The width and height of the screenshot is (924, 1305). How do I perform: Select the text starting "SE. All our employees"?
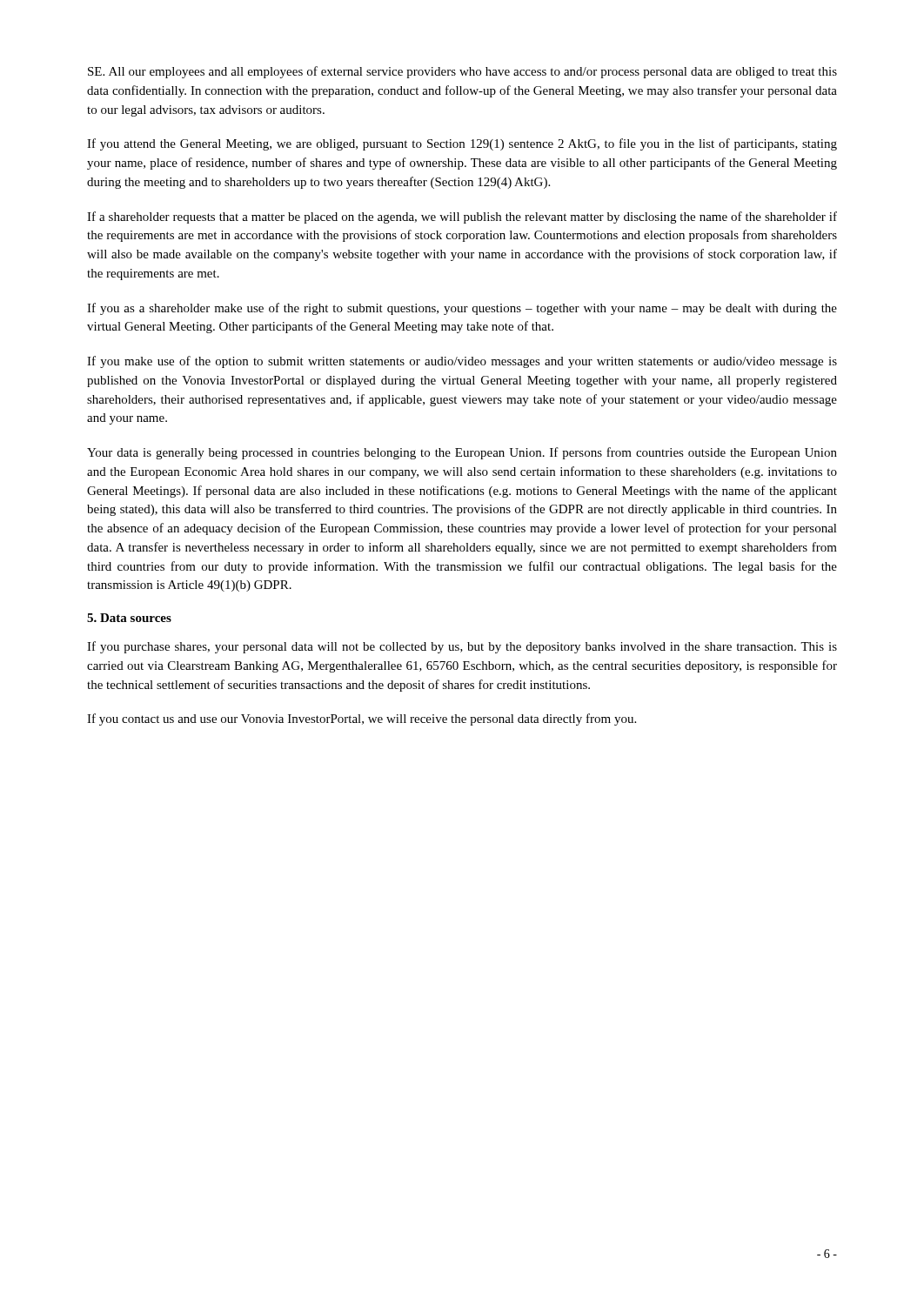462,90
